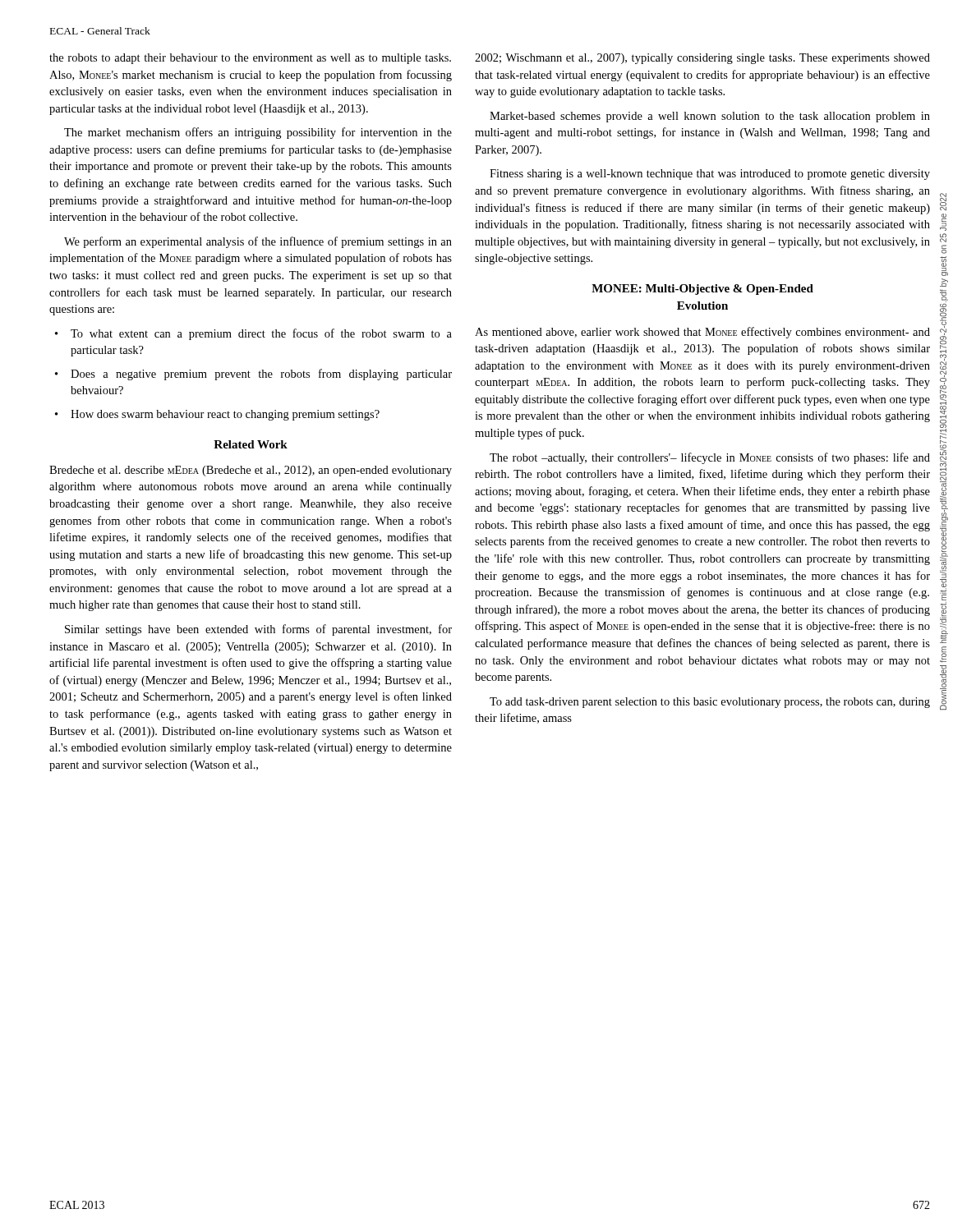Click on the text block starting "2002; Wischmann et al.,"
The width and height of the screenshot is (953, 1232).
click(702, 75)
